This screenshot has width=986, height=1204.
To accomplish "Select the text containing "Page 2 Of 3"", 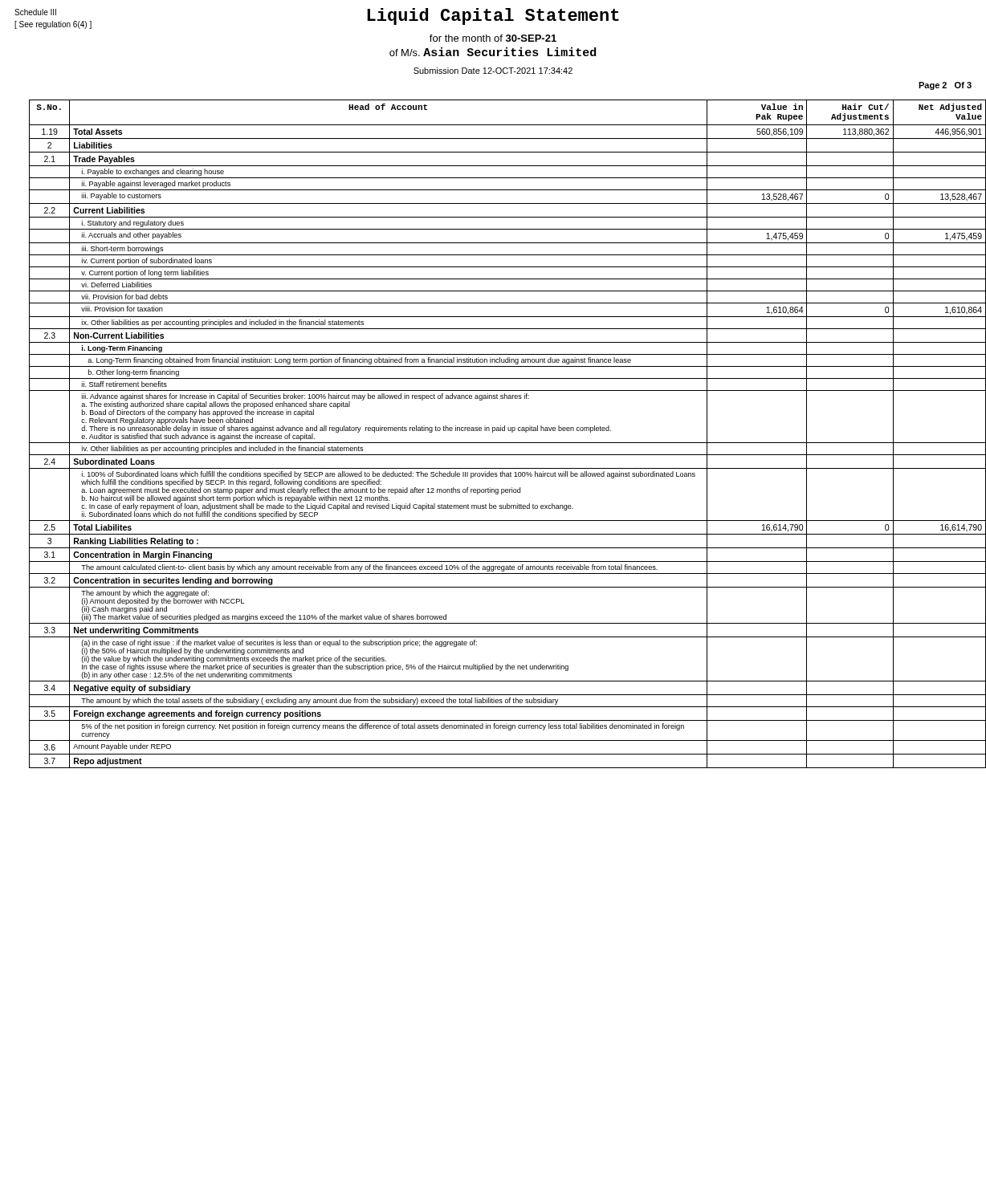I will click(x=945, y=85).
